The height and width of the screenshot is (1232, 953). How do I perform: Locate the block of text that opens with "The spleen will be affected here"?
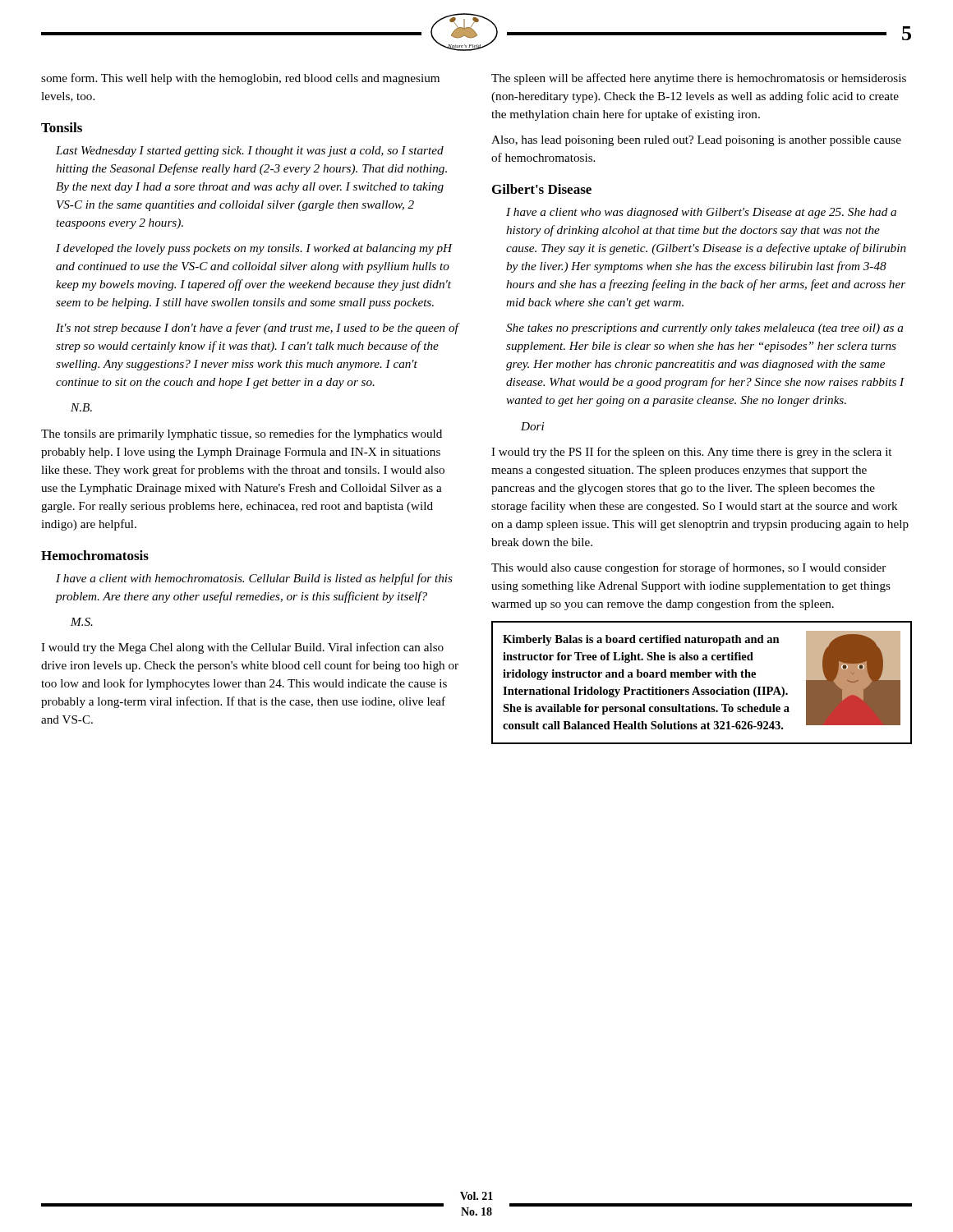[699, 96]
